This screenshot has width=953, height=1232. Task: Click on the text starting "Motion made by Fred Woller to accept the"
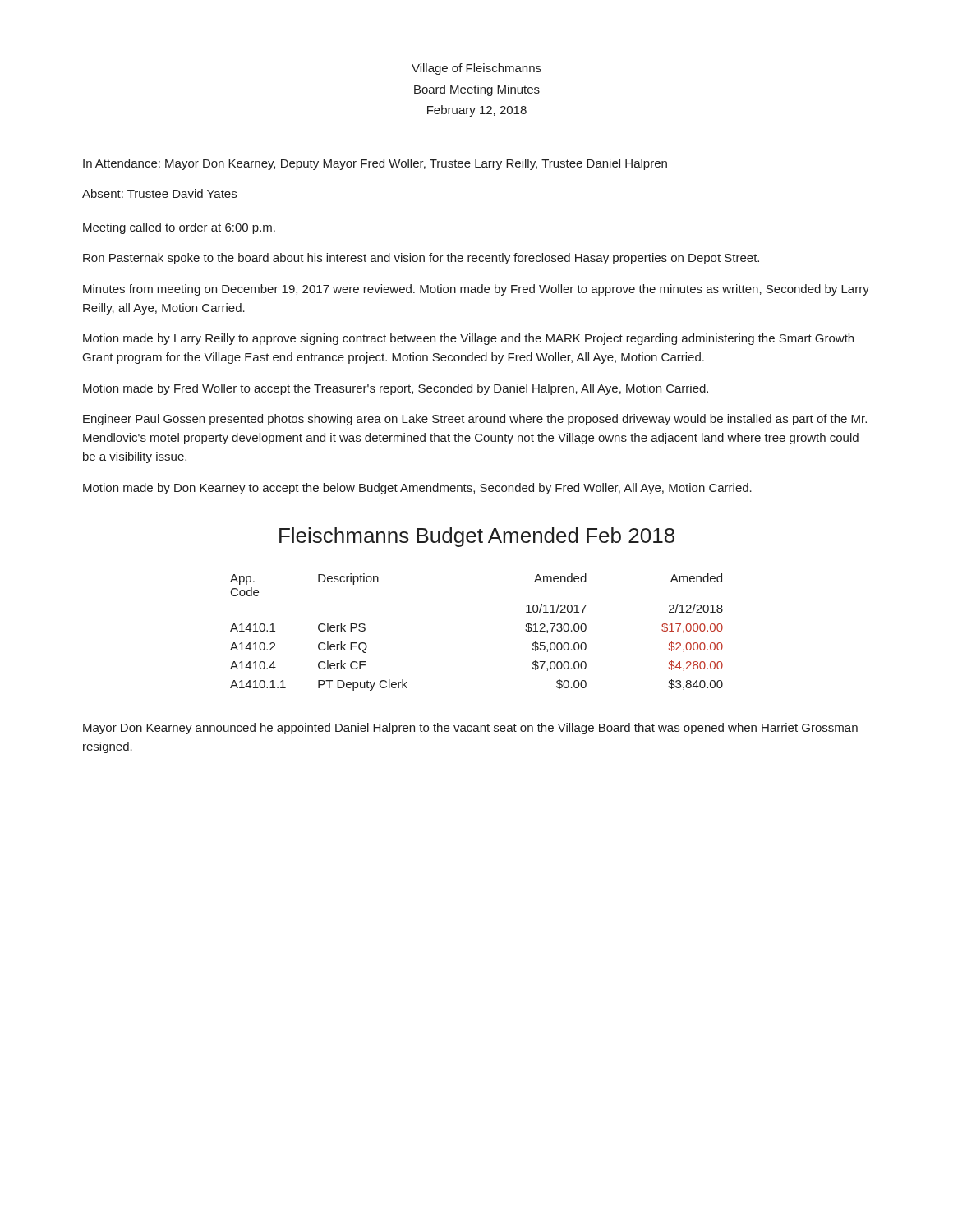[396, 388]
